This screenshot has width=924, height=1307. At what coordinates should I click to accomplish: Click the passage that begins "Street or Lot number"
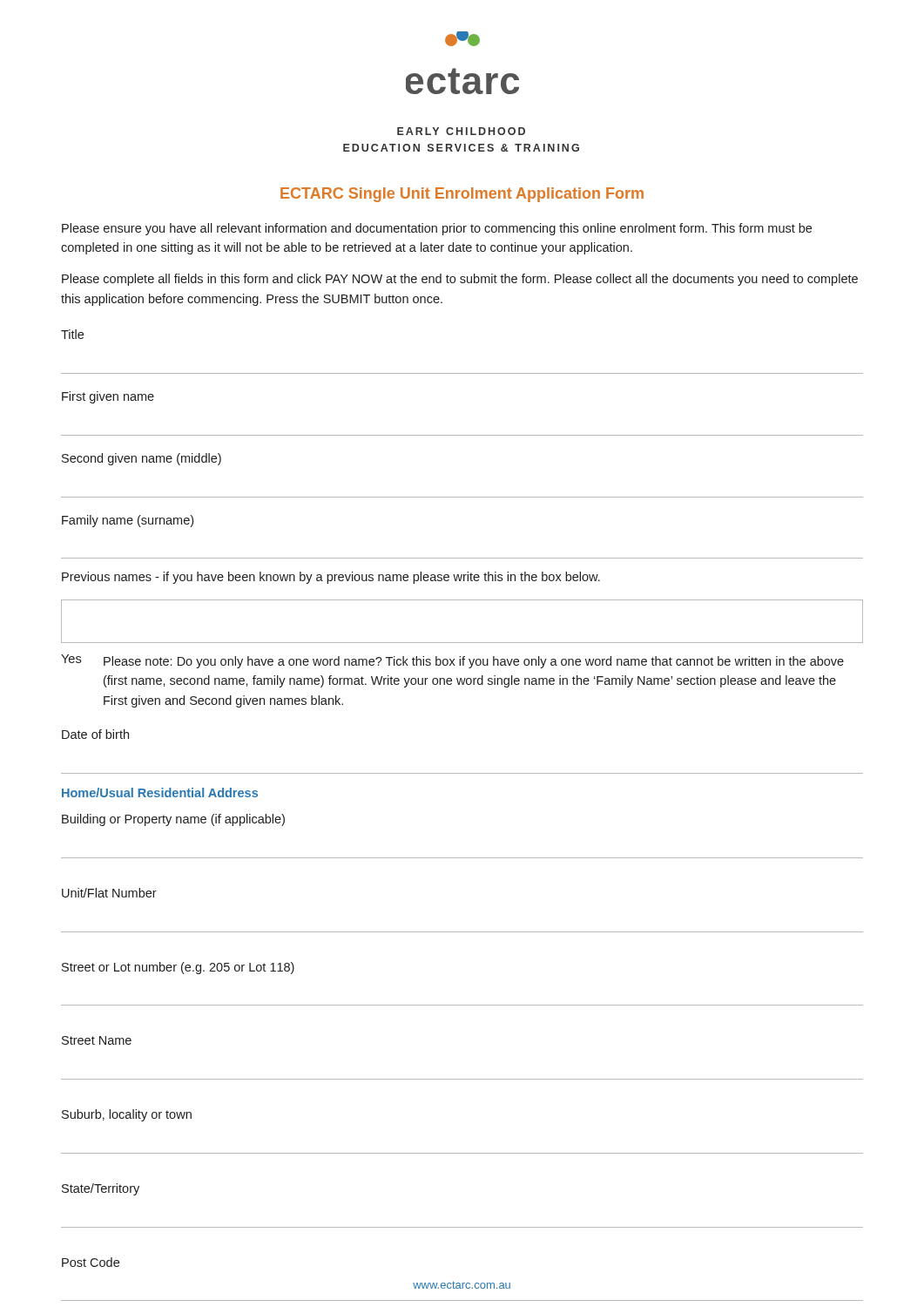click(x=178, y=967)
